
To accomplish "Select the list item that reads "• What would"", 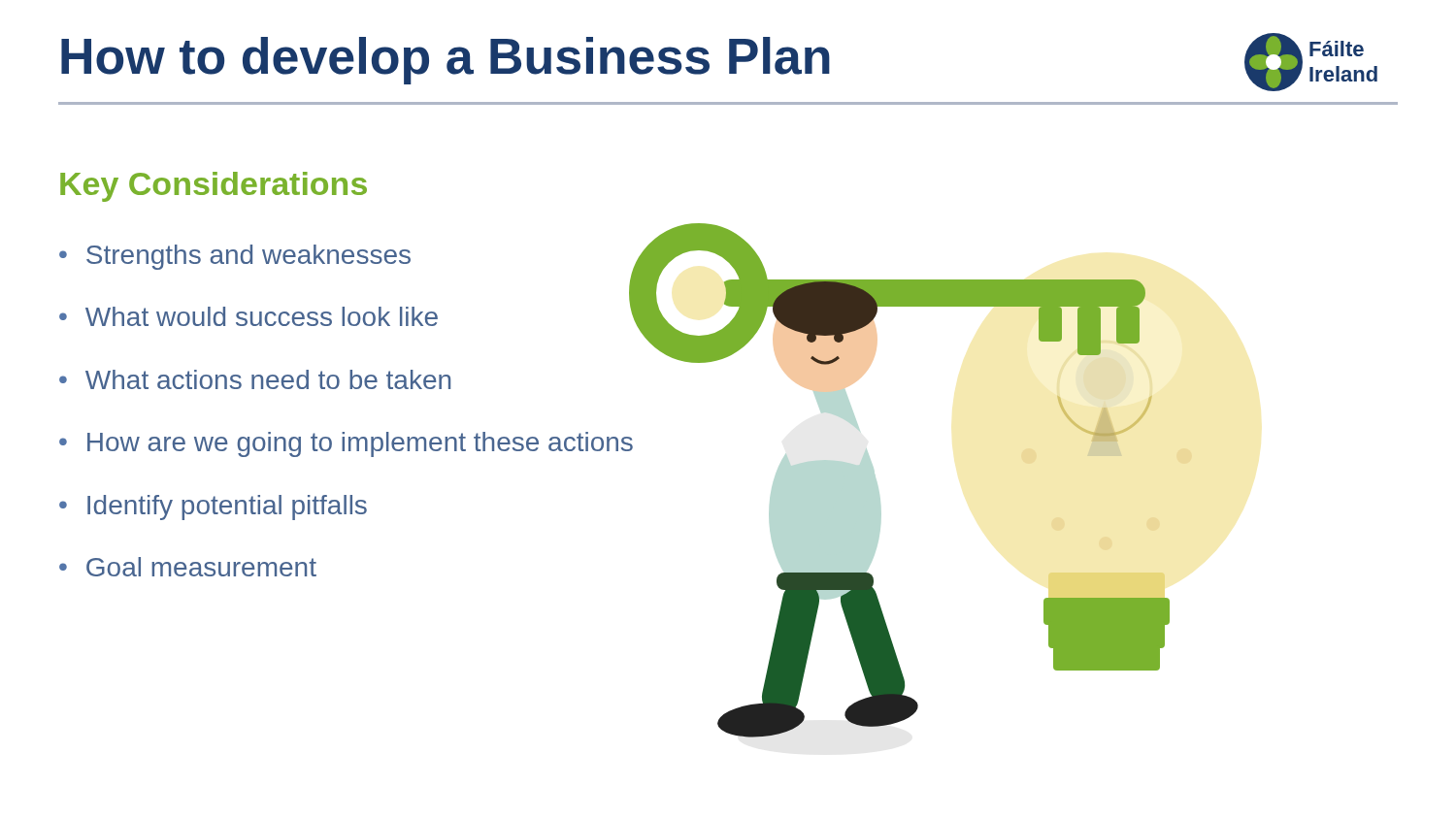I will [x=248, y=318].
